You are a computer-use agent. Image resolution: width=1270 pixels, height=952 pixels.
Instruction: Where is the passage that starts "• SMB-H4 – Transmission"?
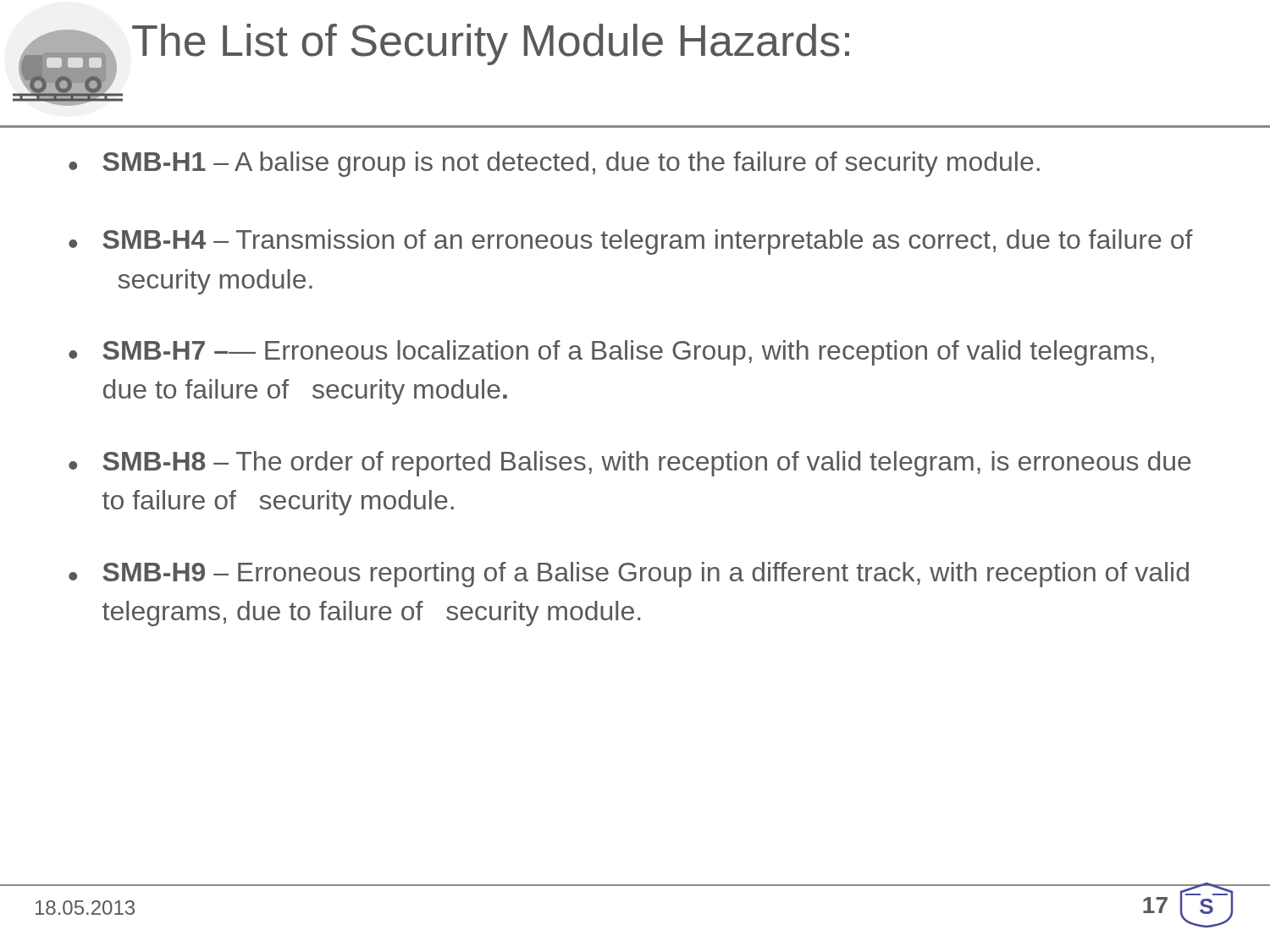(x=635, y=259)
